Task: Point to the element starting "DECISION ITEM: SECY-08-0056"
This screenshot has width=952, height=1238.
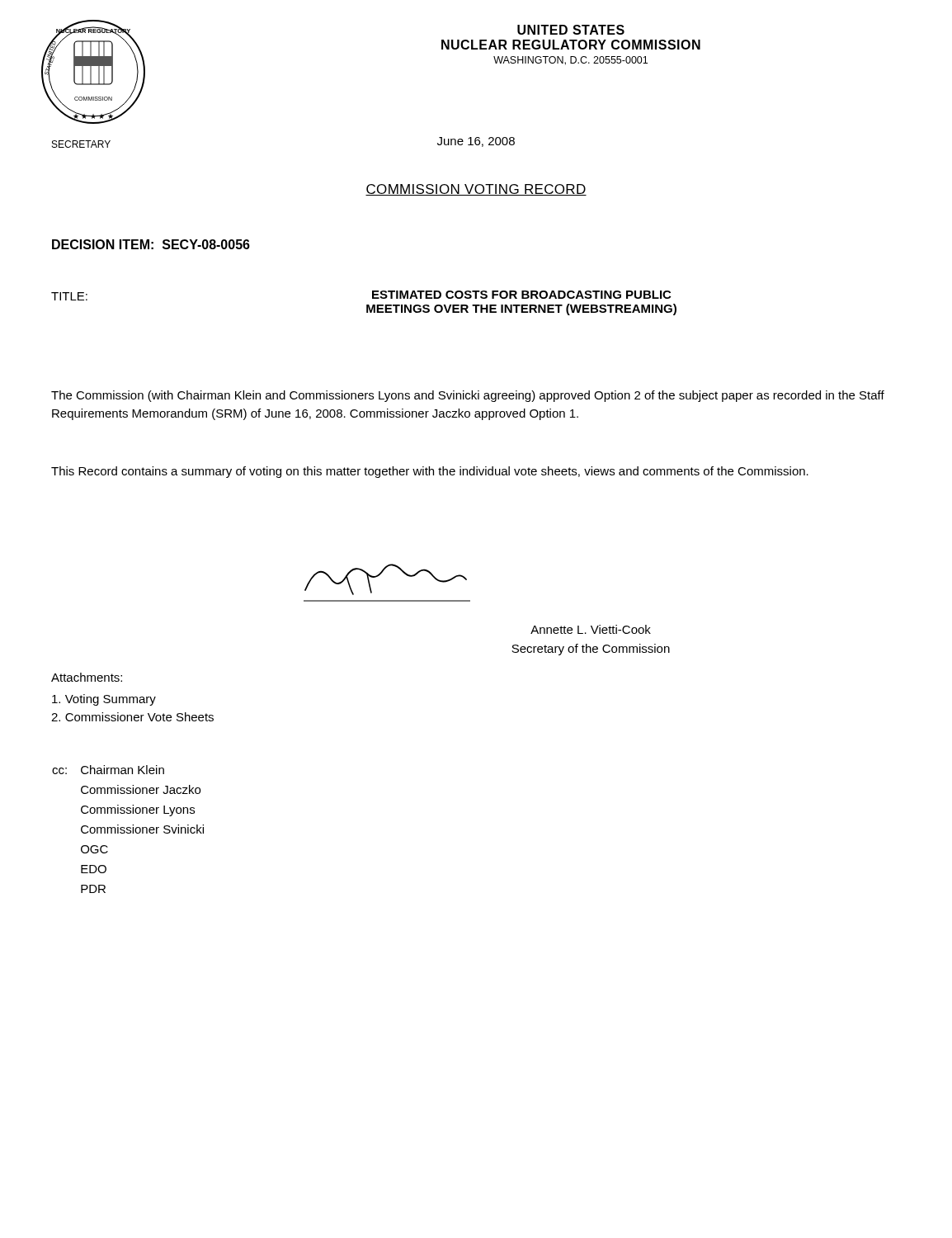Action: pyautogui.click(x=151, y=245)
